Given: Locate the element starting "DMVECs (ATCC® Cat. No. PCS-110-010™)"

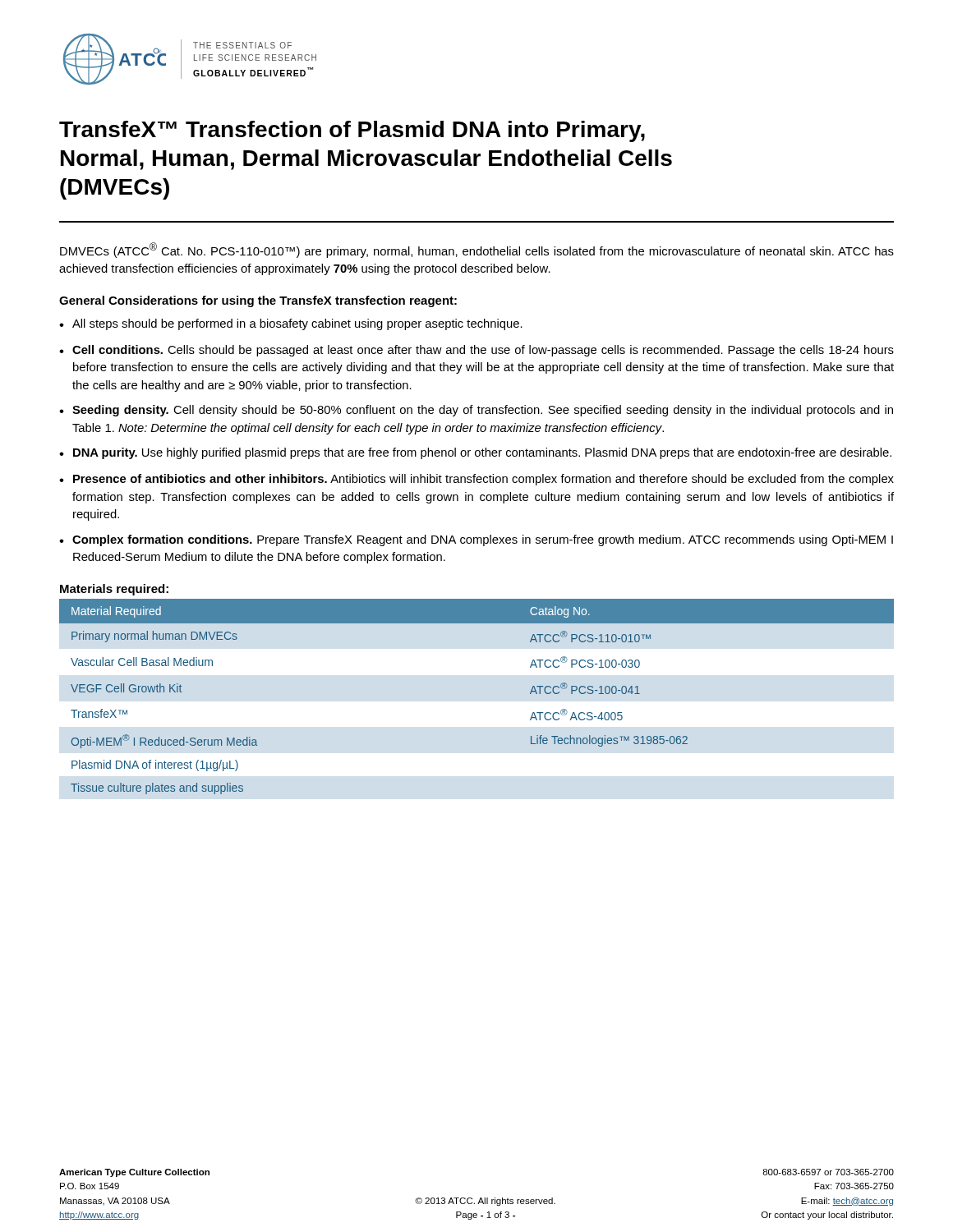Looking at the screenshot, I should click(476, 258).
